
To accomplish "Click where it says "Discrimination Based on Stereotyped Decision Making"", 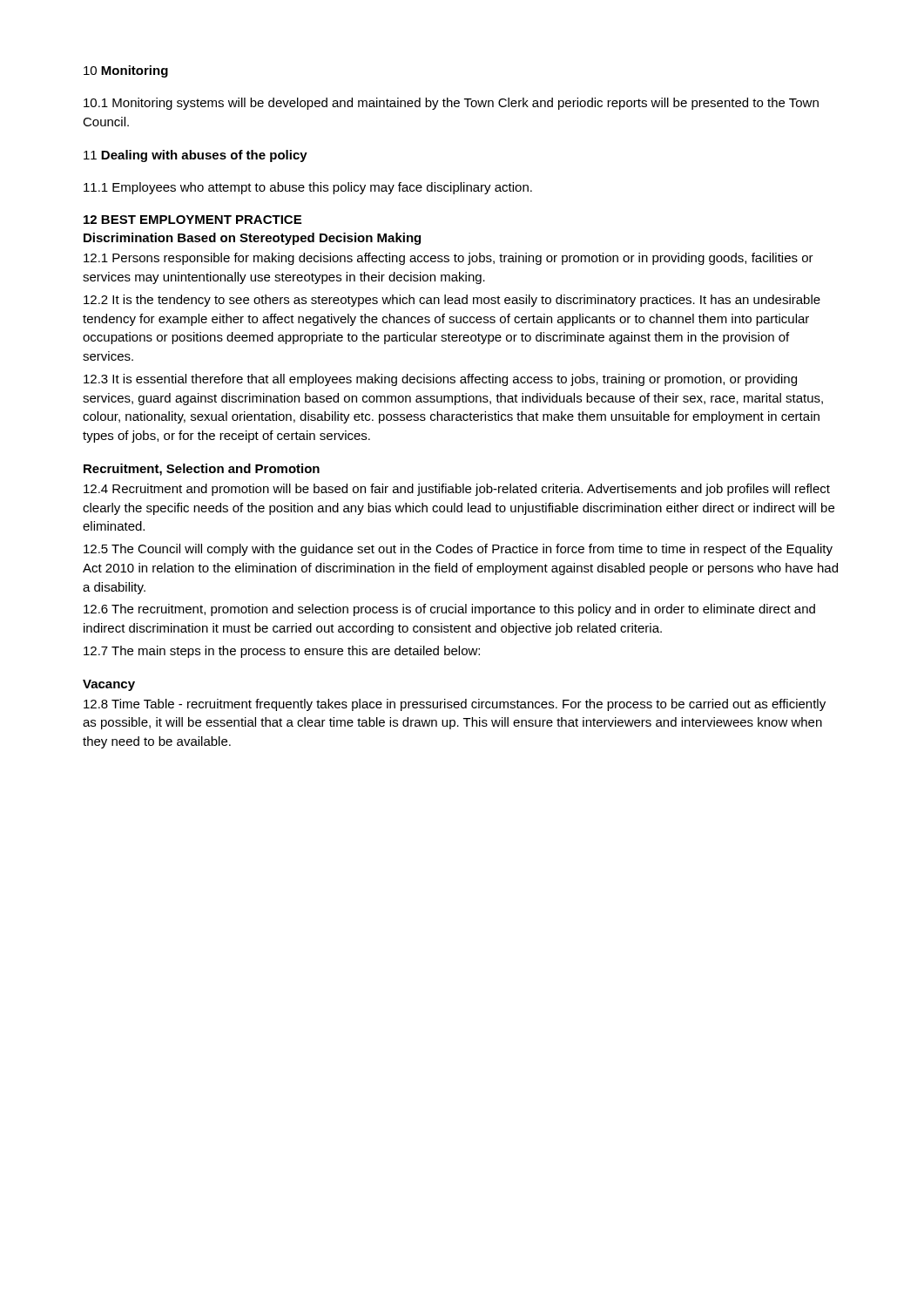I will coord(252,238).
